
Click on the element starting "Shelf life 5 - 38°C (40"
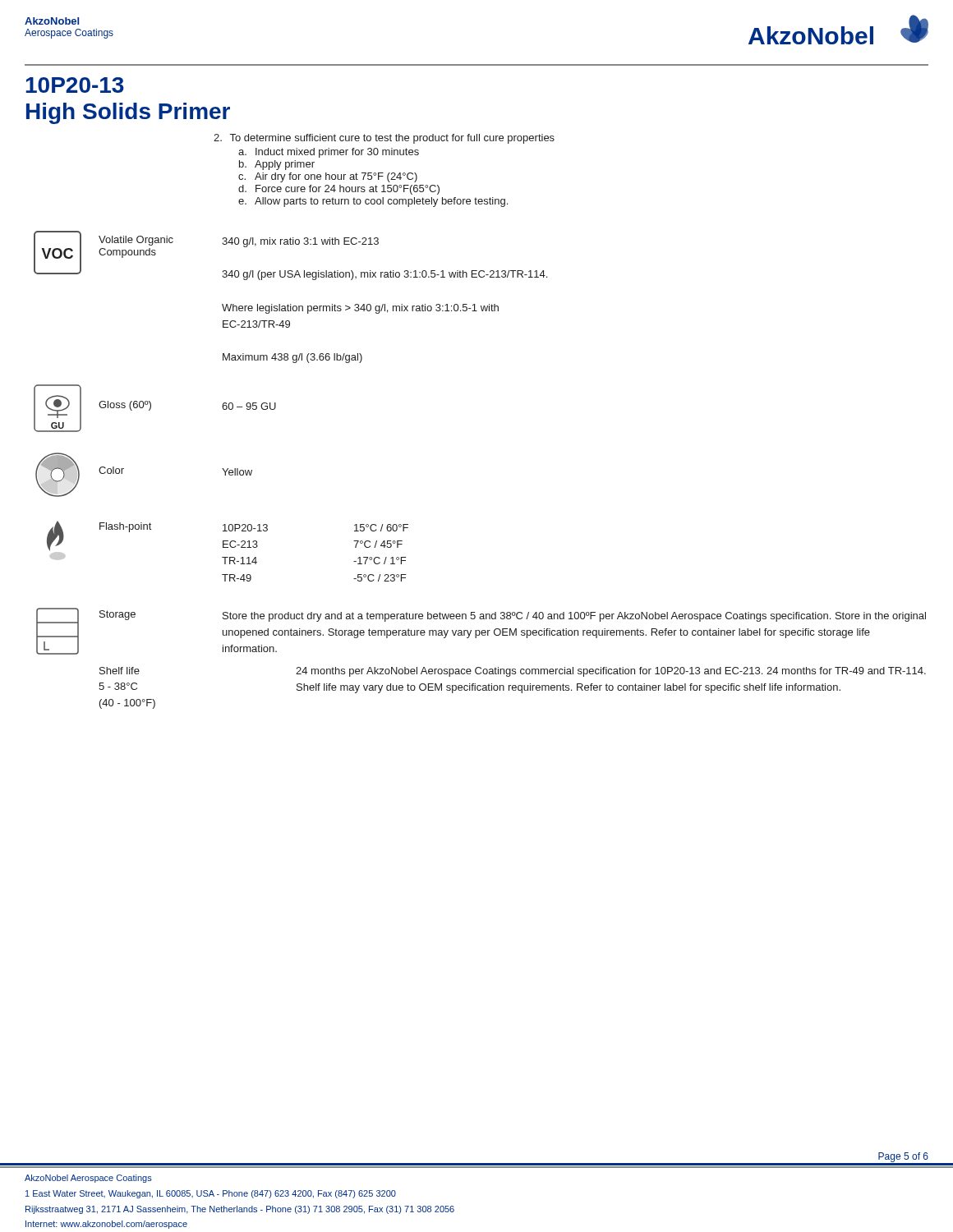click(x=513, y=687)
